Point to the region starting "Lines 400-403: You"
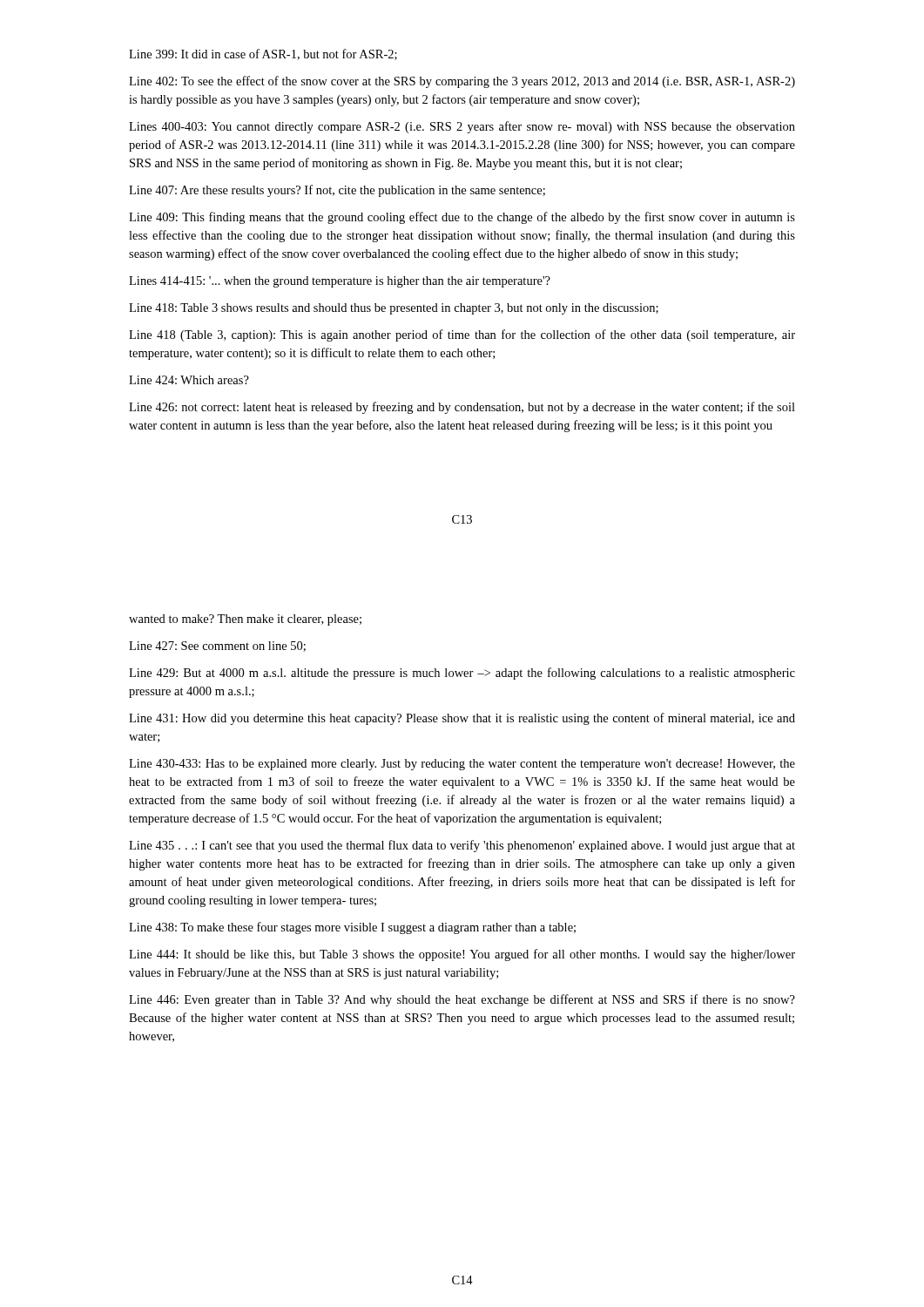This screenshot has height=1307, width=924. tap(462, 145)
